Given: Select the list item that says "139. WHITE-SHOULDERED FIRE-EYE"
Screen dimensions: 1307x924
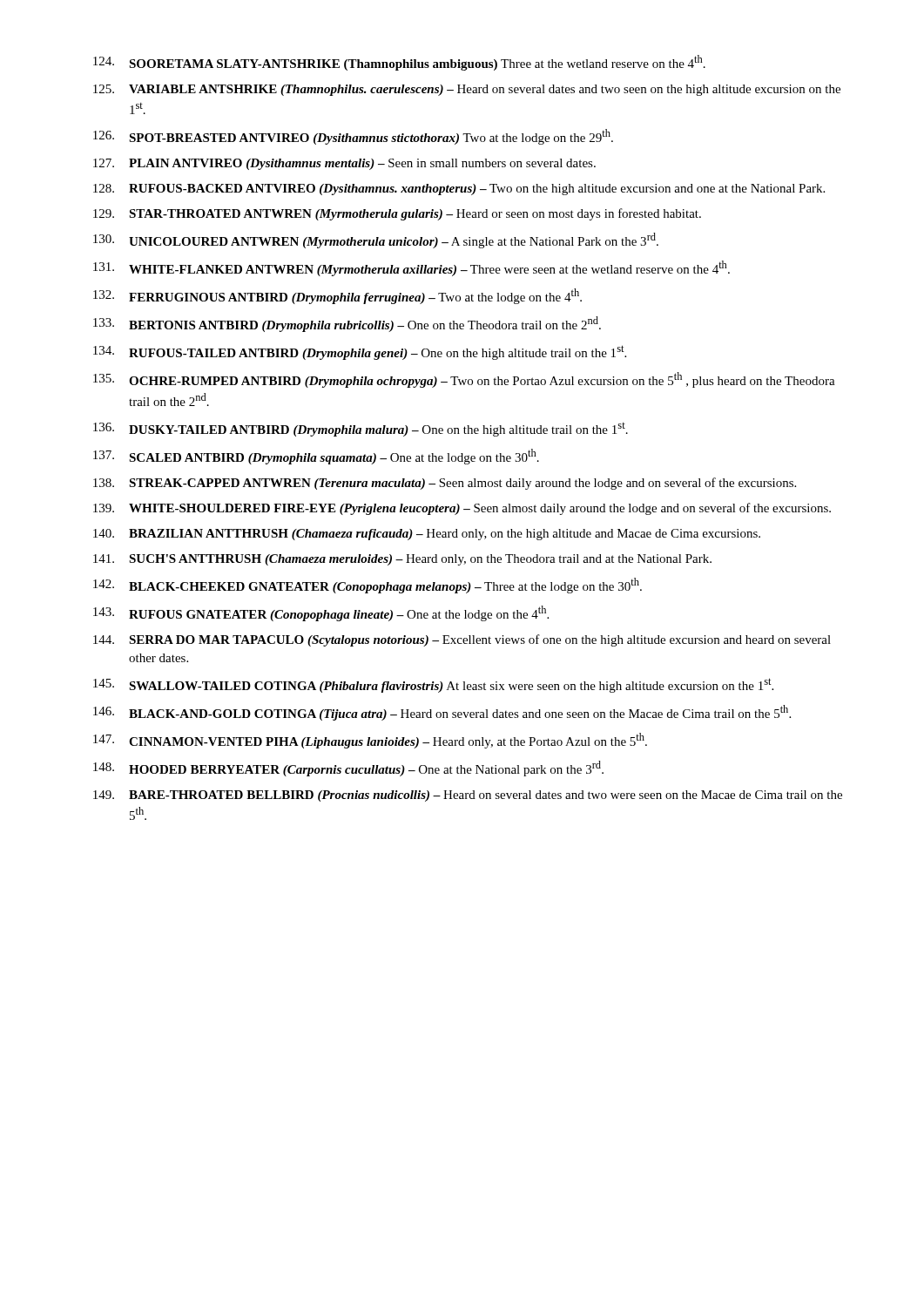Looking at the screenshot, I should [x=462, y=508].
